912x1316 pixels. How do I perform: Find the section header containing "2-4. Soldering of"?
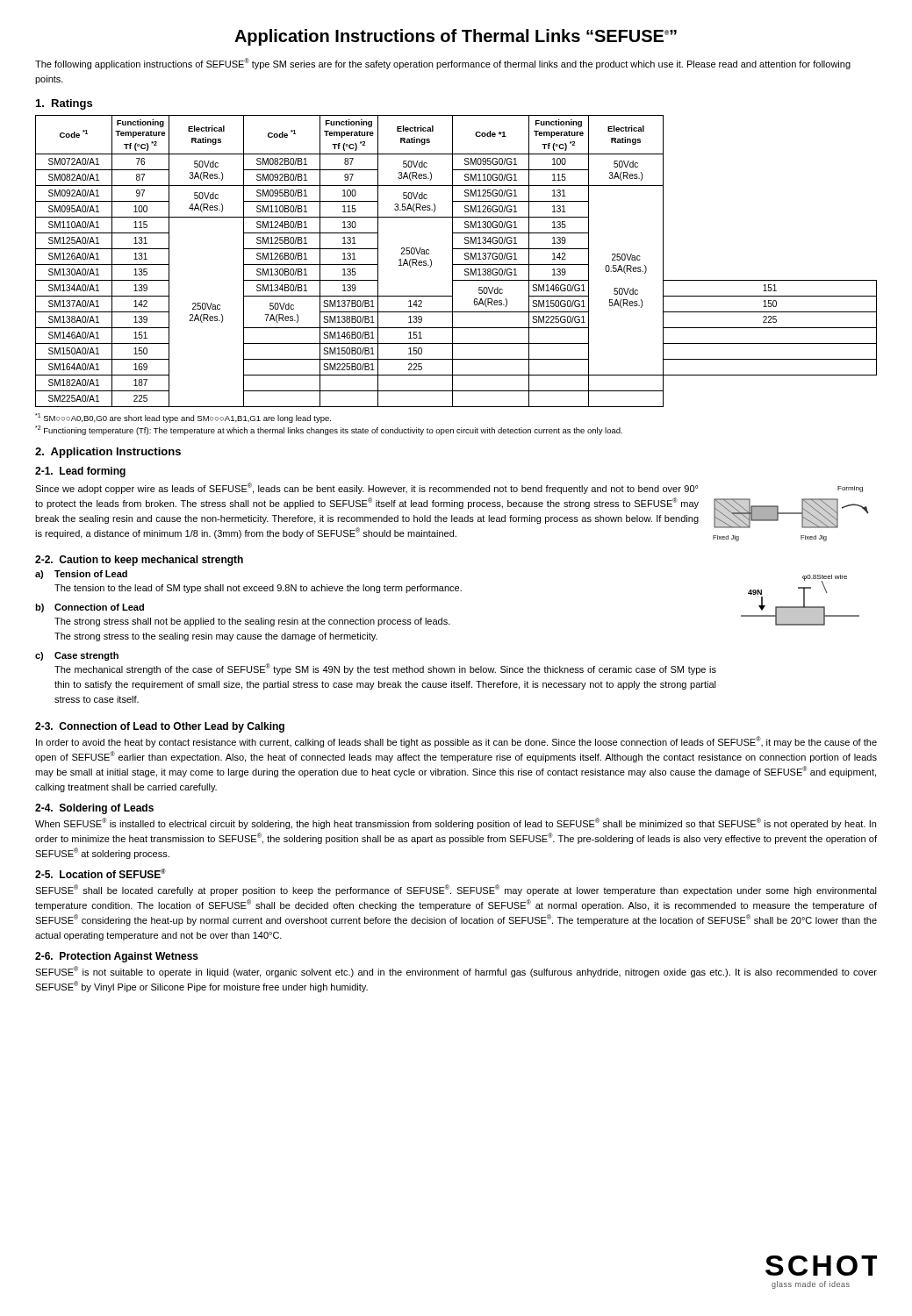tap(95, 808)
